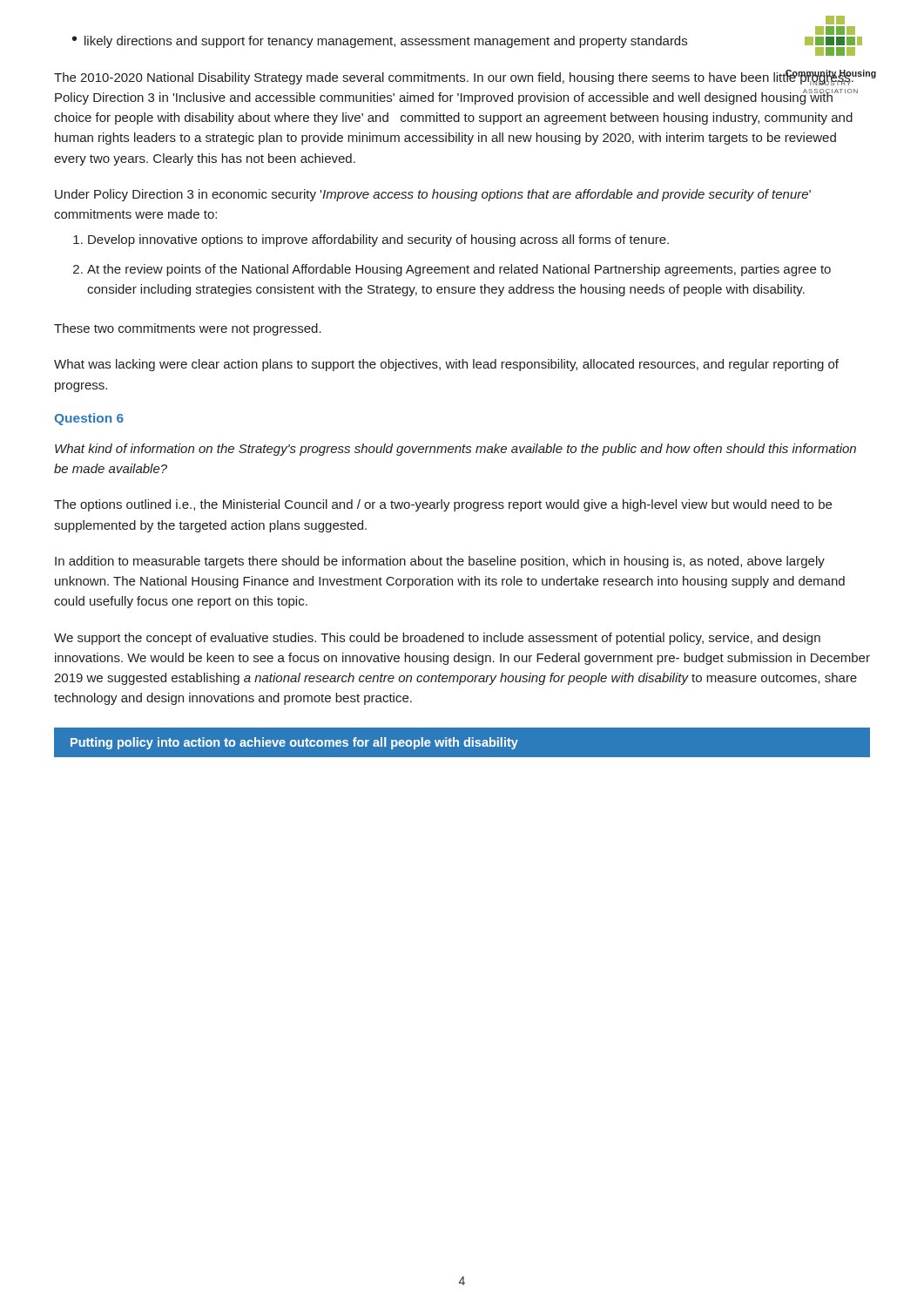Locate the logo
Image resolution: width=924 pixels, height=1307 pixels.
tap(831, 55)
